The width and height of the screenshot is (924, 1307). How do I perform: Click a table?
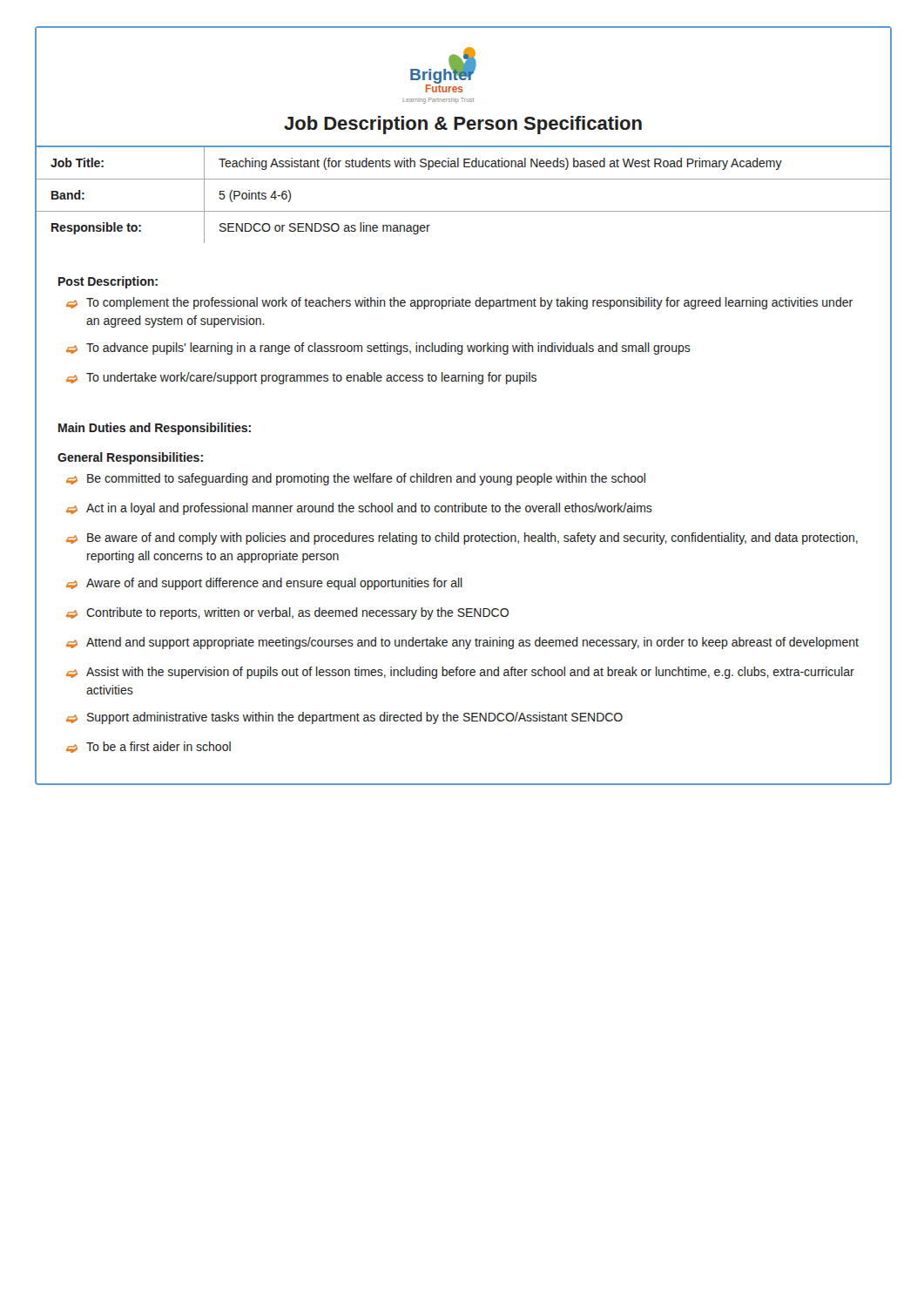pyautogui.click(x=463, y=195)
